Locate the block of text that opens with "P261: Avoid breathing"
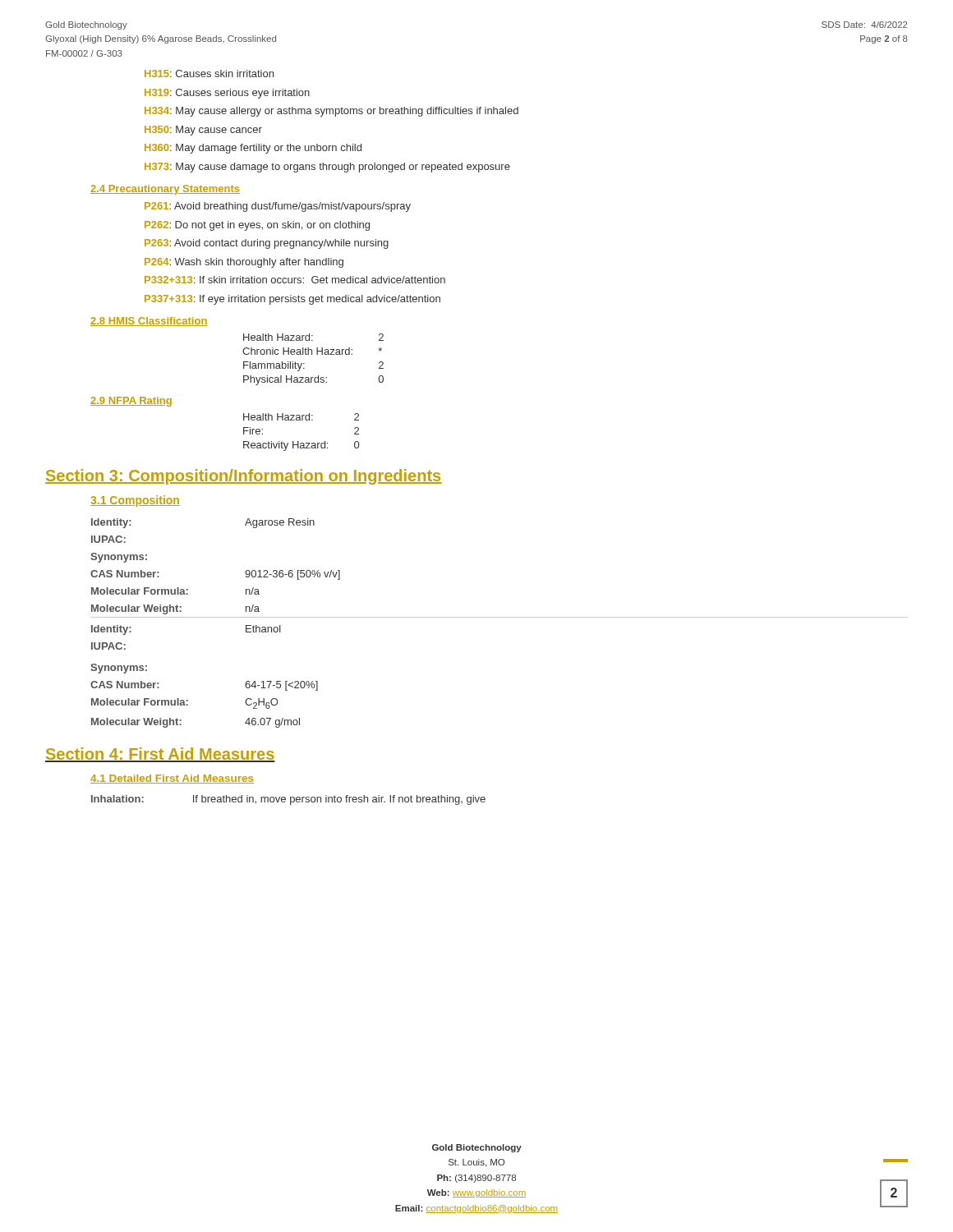Image resolution: width=953 pixels, height=1232 pixels. tap(277, 206)
